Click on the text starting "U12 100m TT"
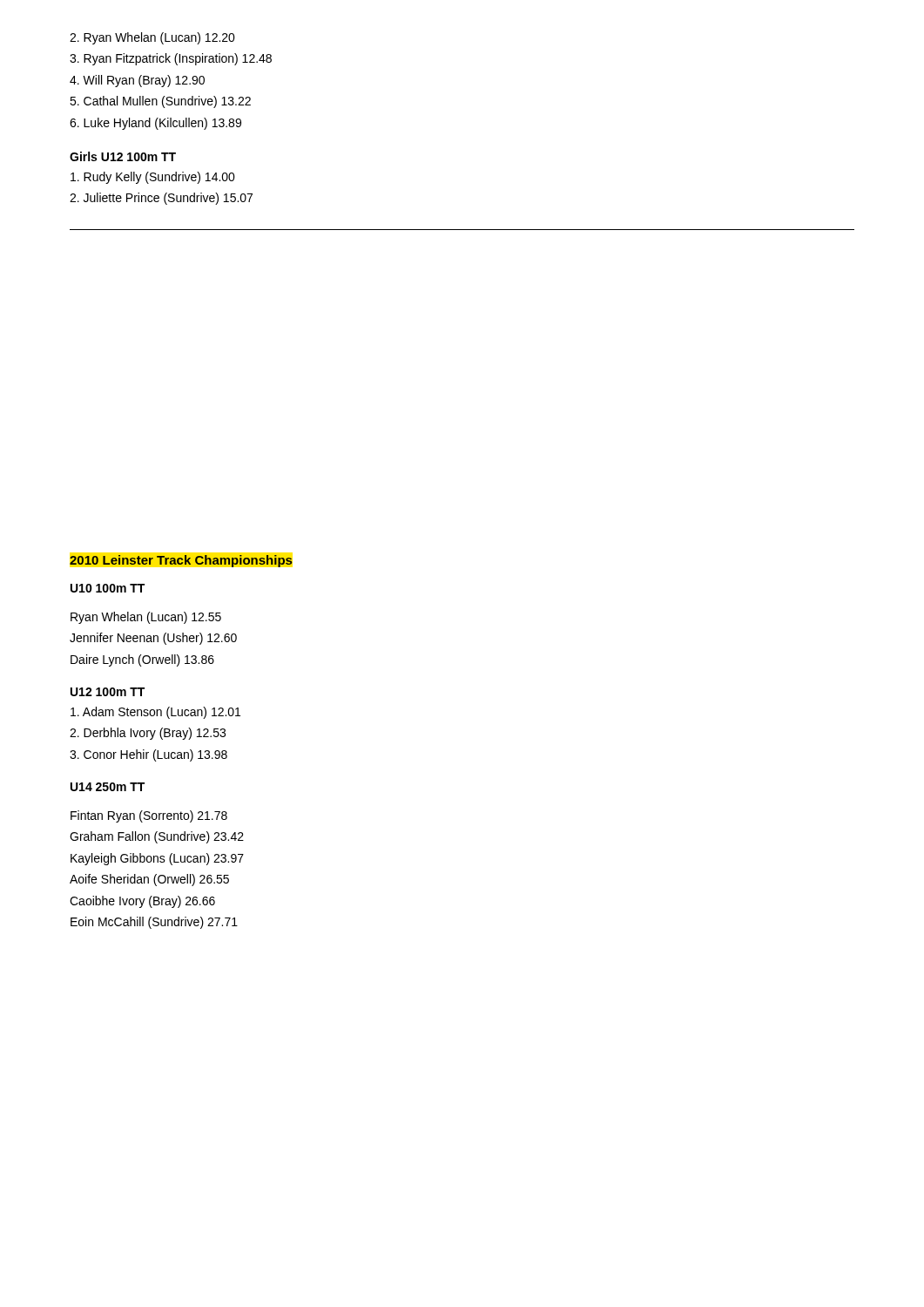 point(107,692)
